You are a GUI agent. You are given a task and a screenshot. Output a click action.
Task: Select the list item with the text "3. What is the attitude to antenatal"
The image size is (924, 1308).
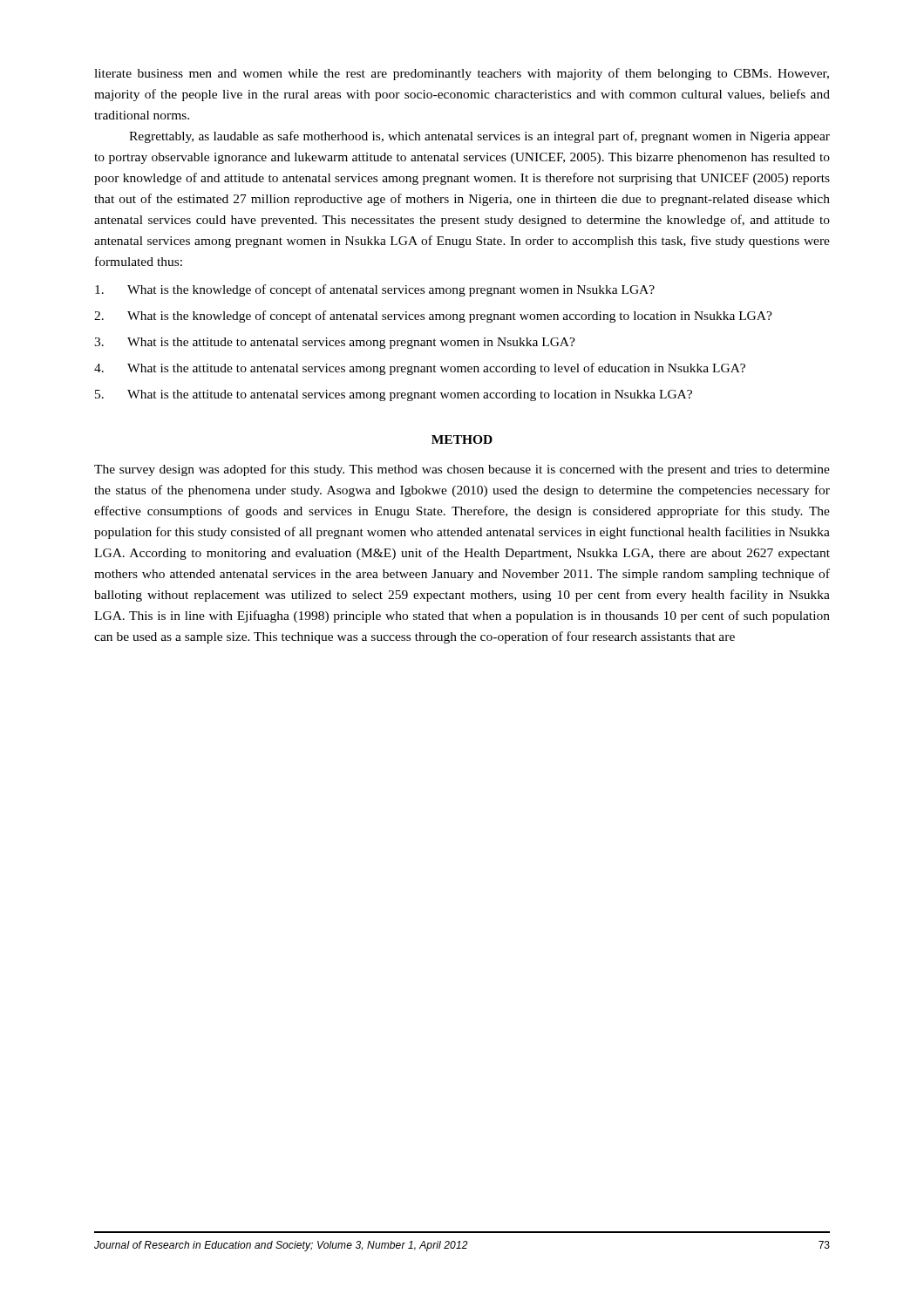tap(462, 342)
